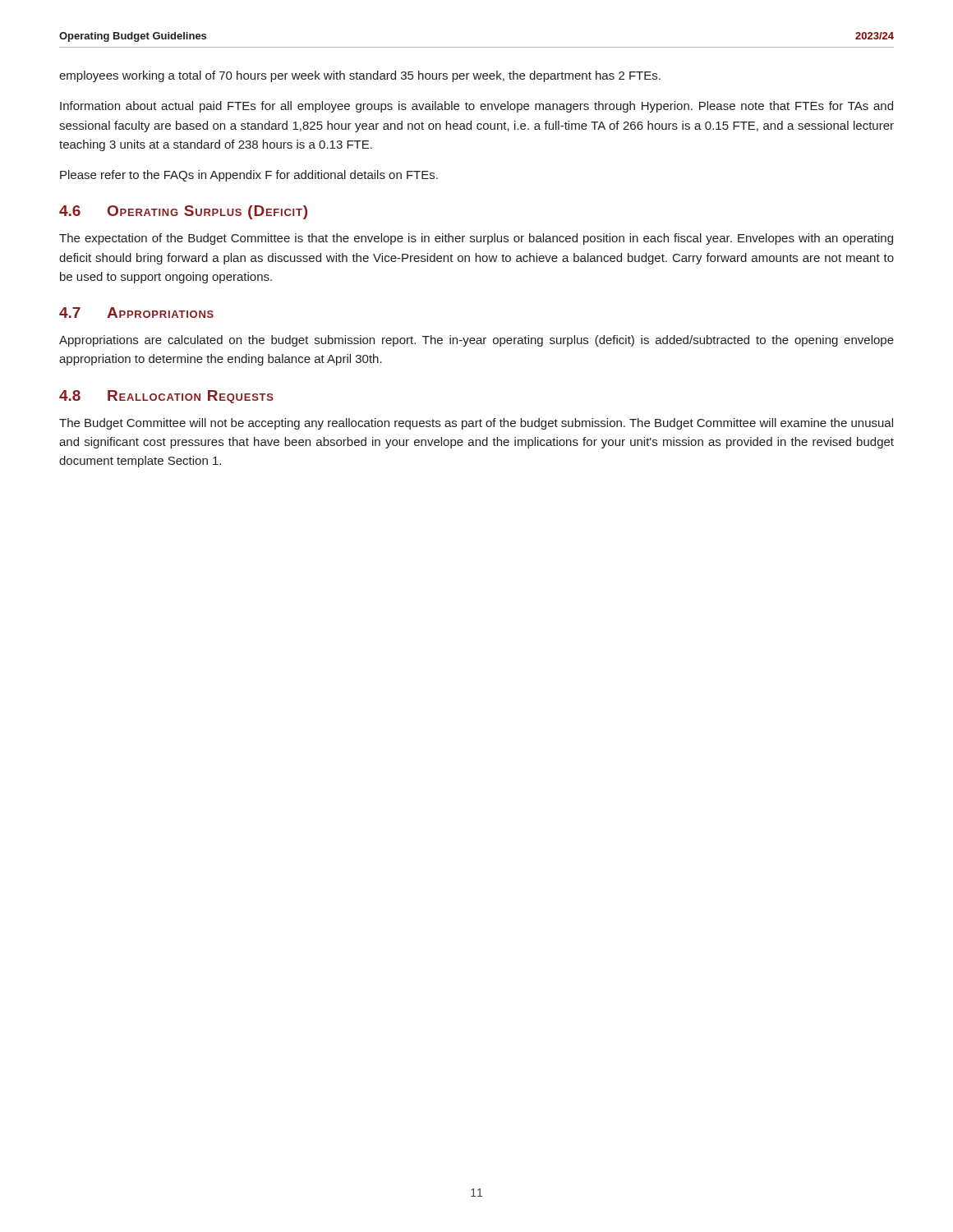Find the block on this page that starts "Information about actual paid FTEs for all employee"

point(476,125)
